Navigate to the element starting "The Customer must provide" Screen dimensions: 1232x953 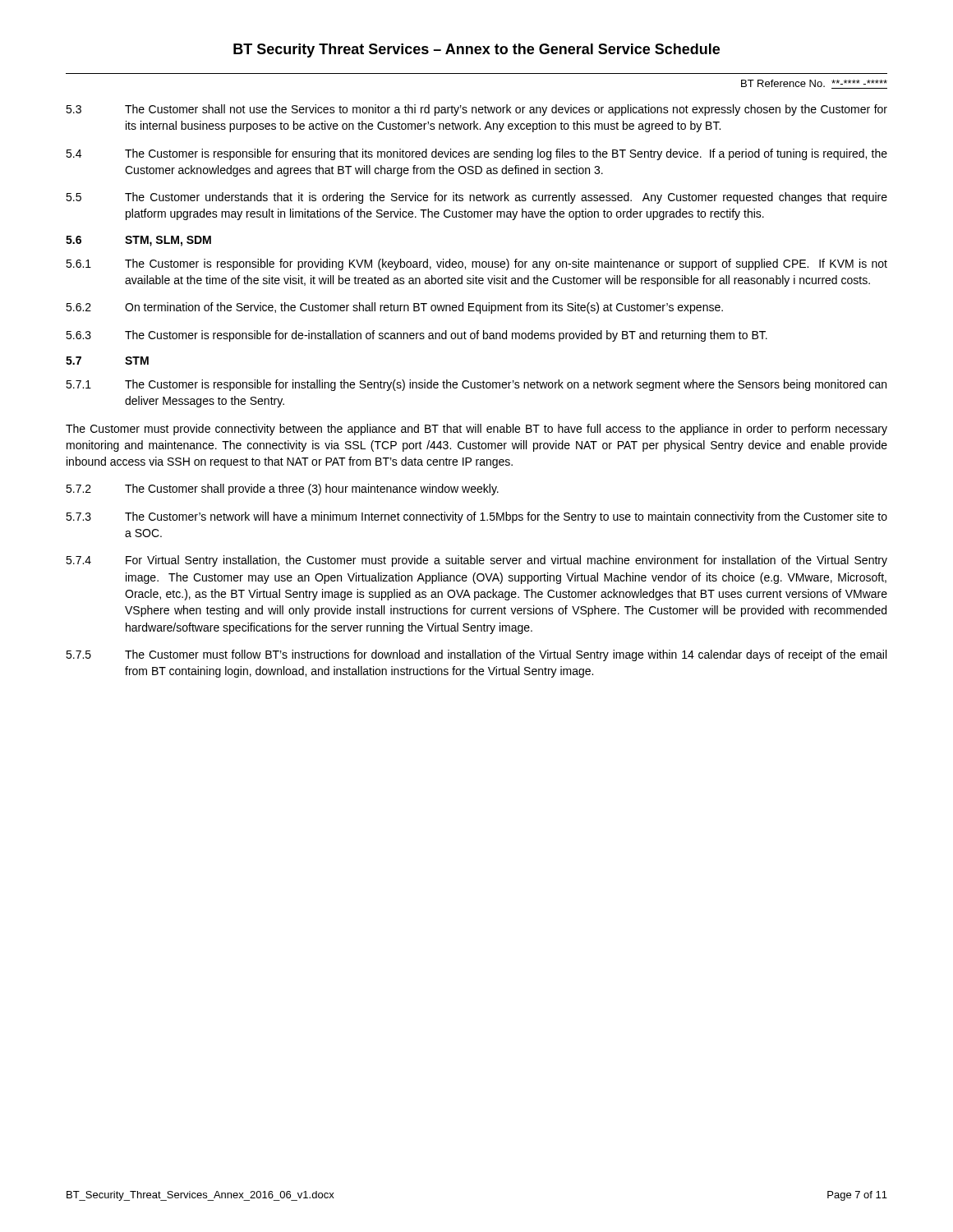[x=476, y=445]
